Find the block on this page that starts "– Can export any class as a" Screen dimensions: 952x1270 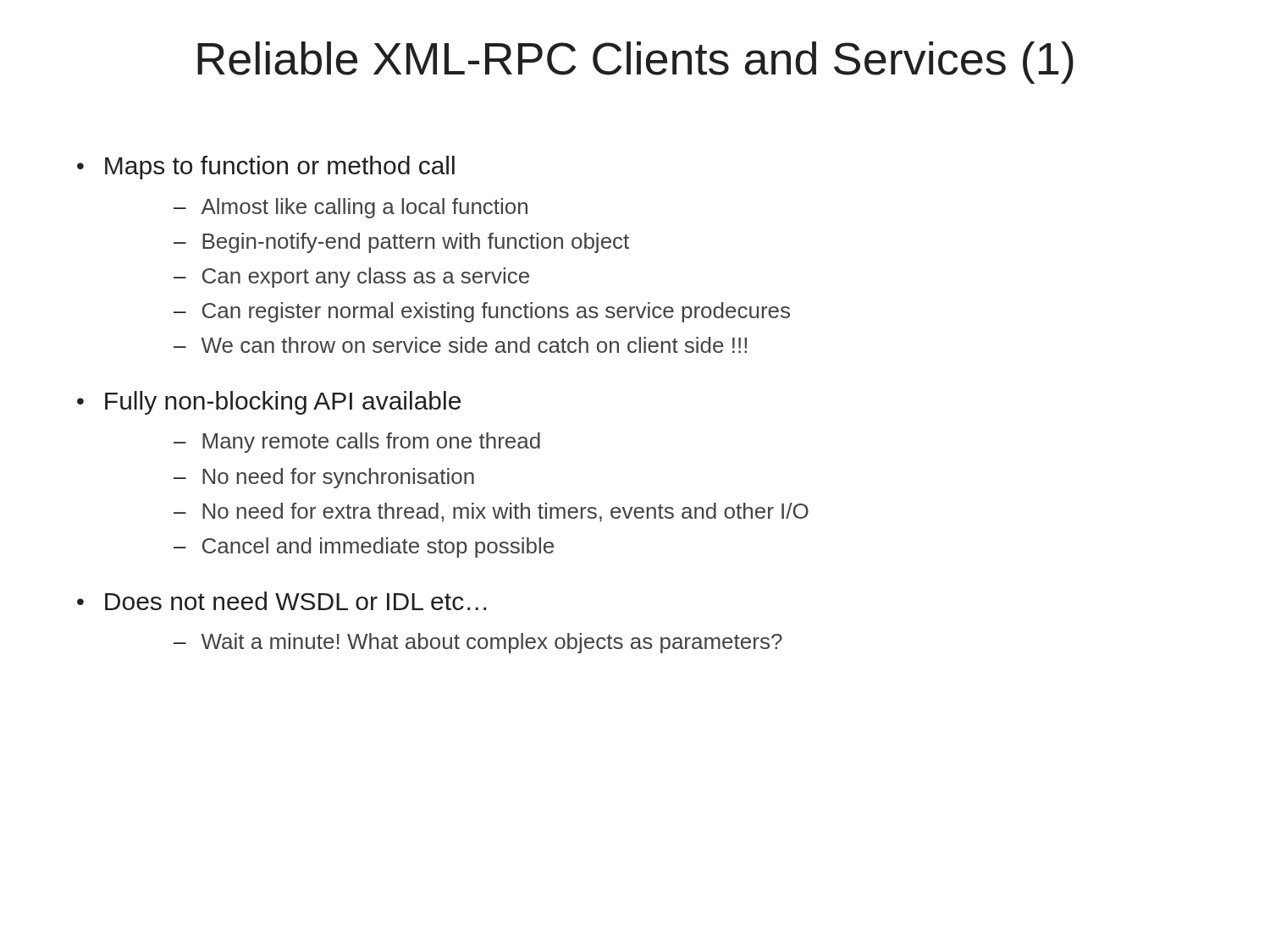tap(352, 276)
